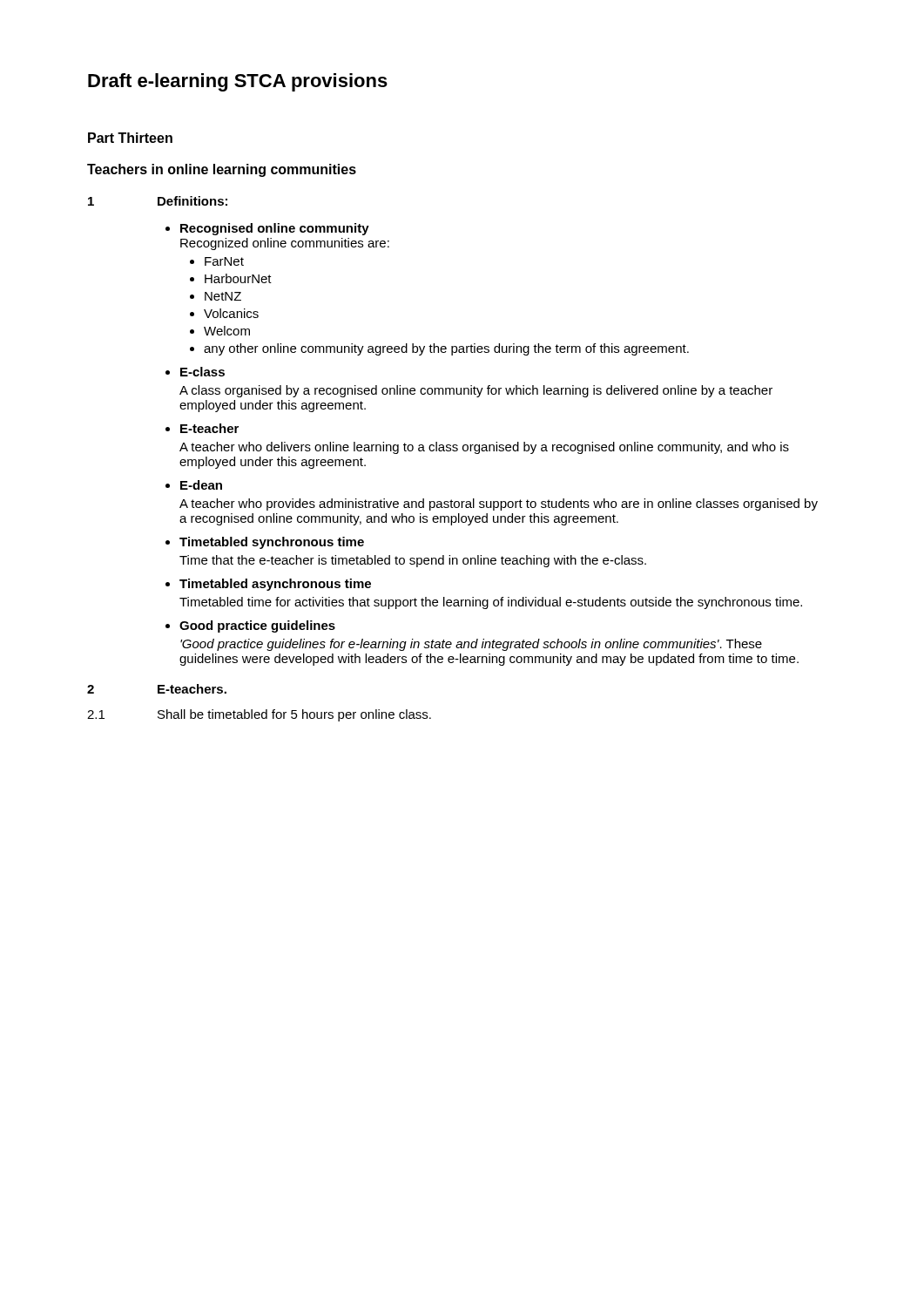Locate the block starting "Timetabled asynchronous time Timetabled time"

(499, 593)
